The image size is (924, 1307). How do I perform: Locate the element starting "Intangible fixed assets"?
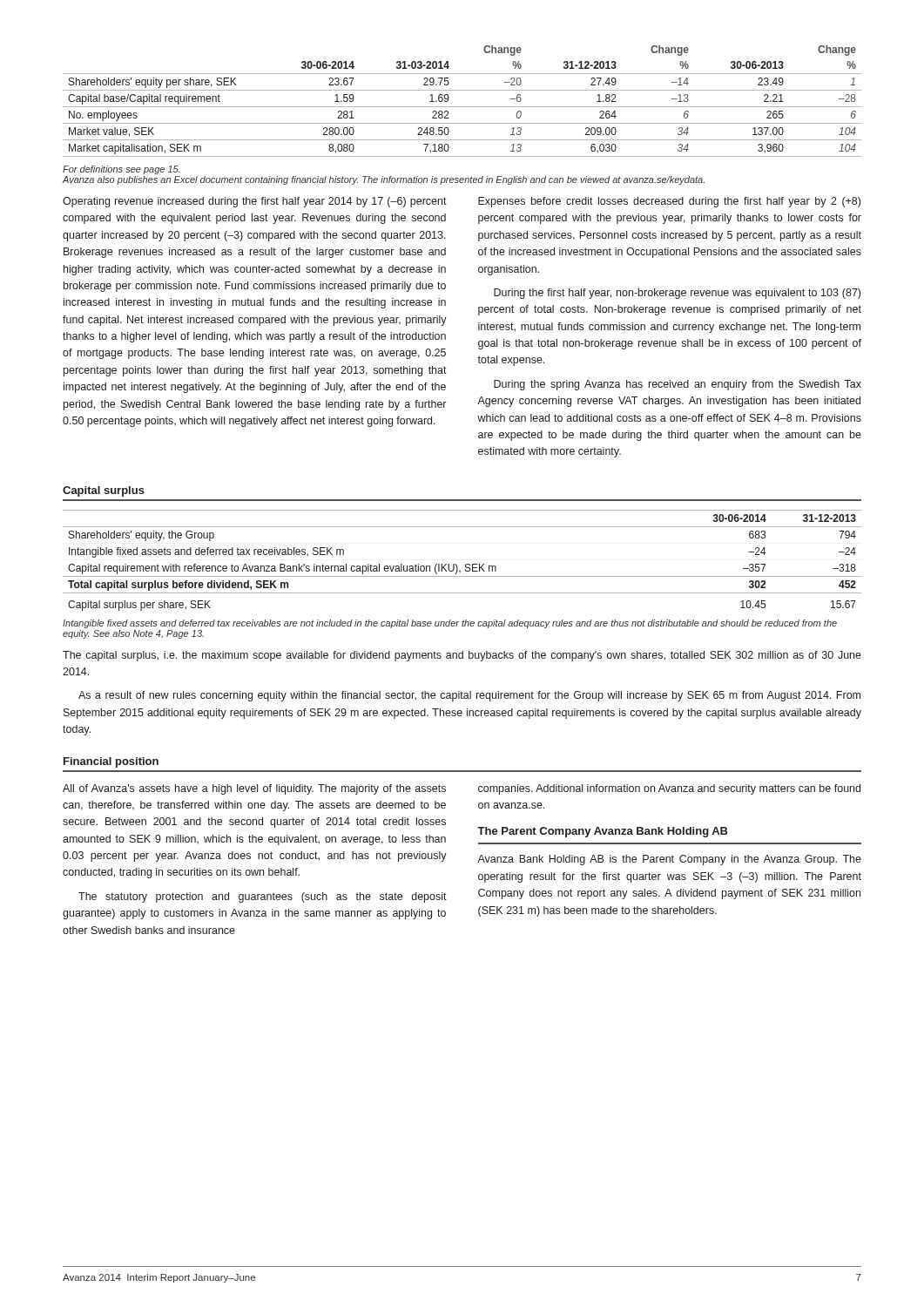pos(450,628)
